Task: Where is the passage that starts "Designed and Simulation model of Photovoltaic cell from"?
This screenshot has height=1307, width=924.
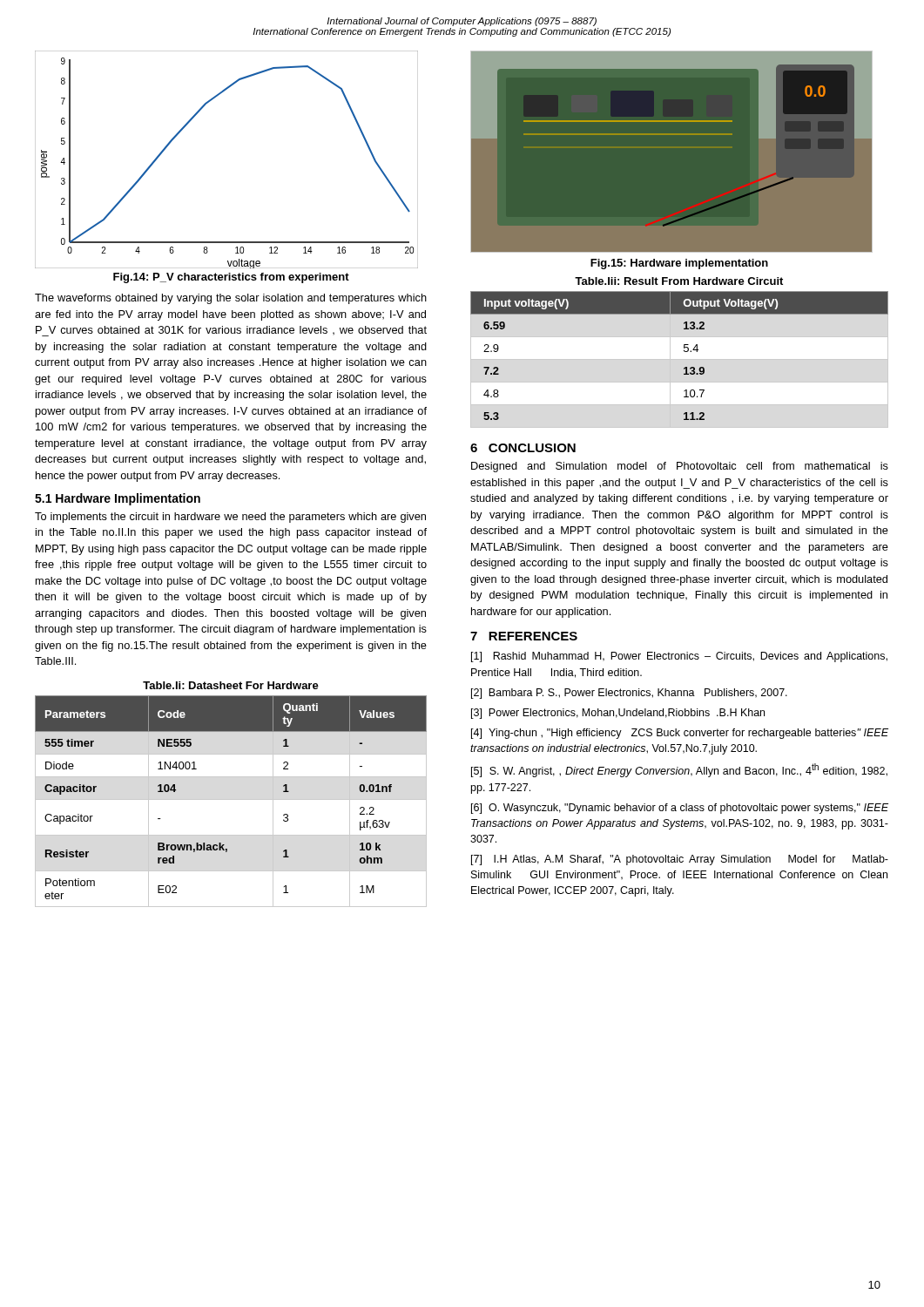Action: (679, 538)
